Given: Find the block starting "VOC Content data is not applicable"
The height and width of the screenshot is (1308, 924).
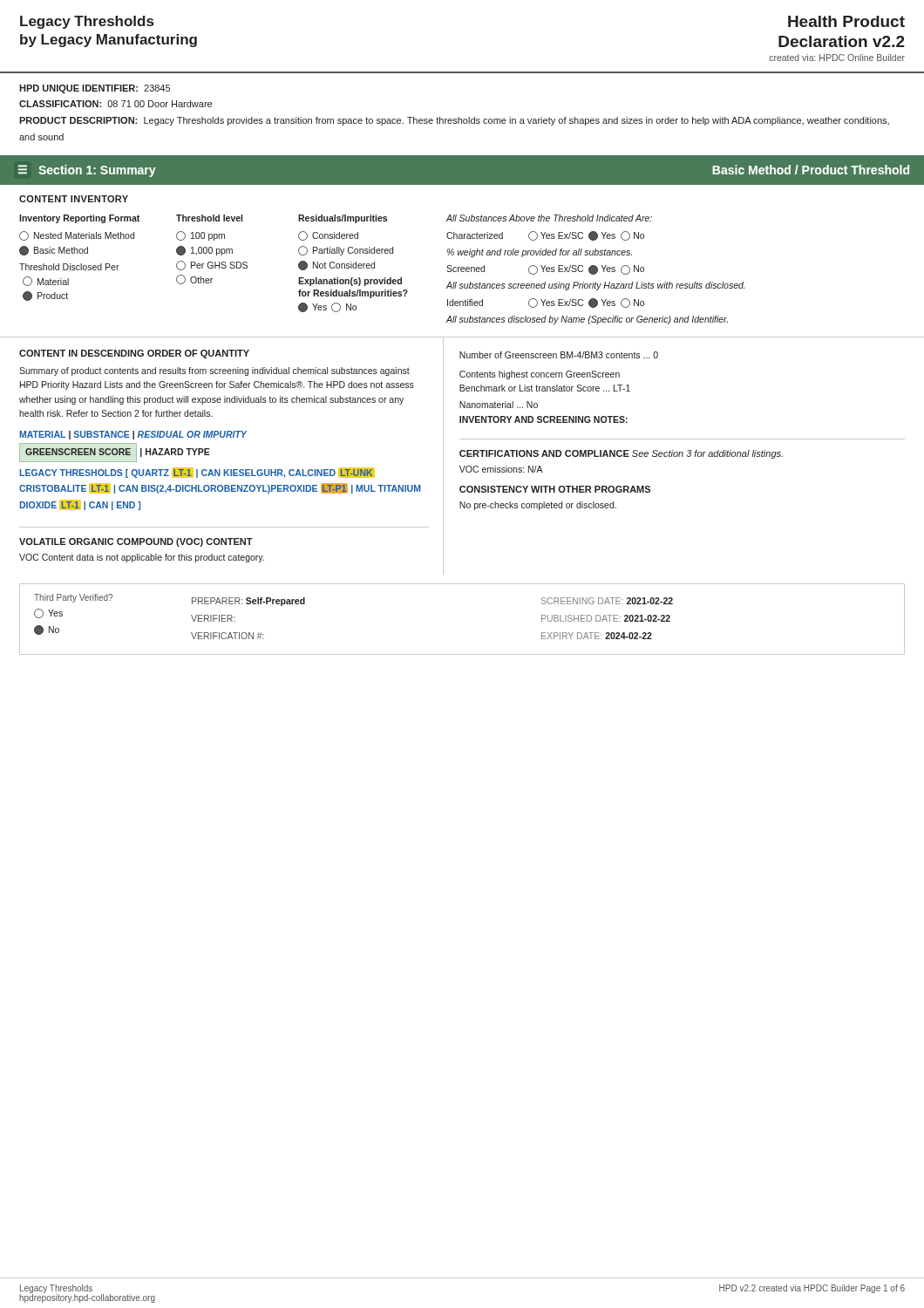Looking at the screenshot, I should point(142,557).
